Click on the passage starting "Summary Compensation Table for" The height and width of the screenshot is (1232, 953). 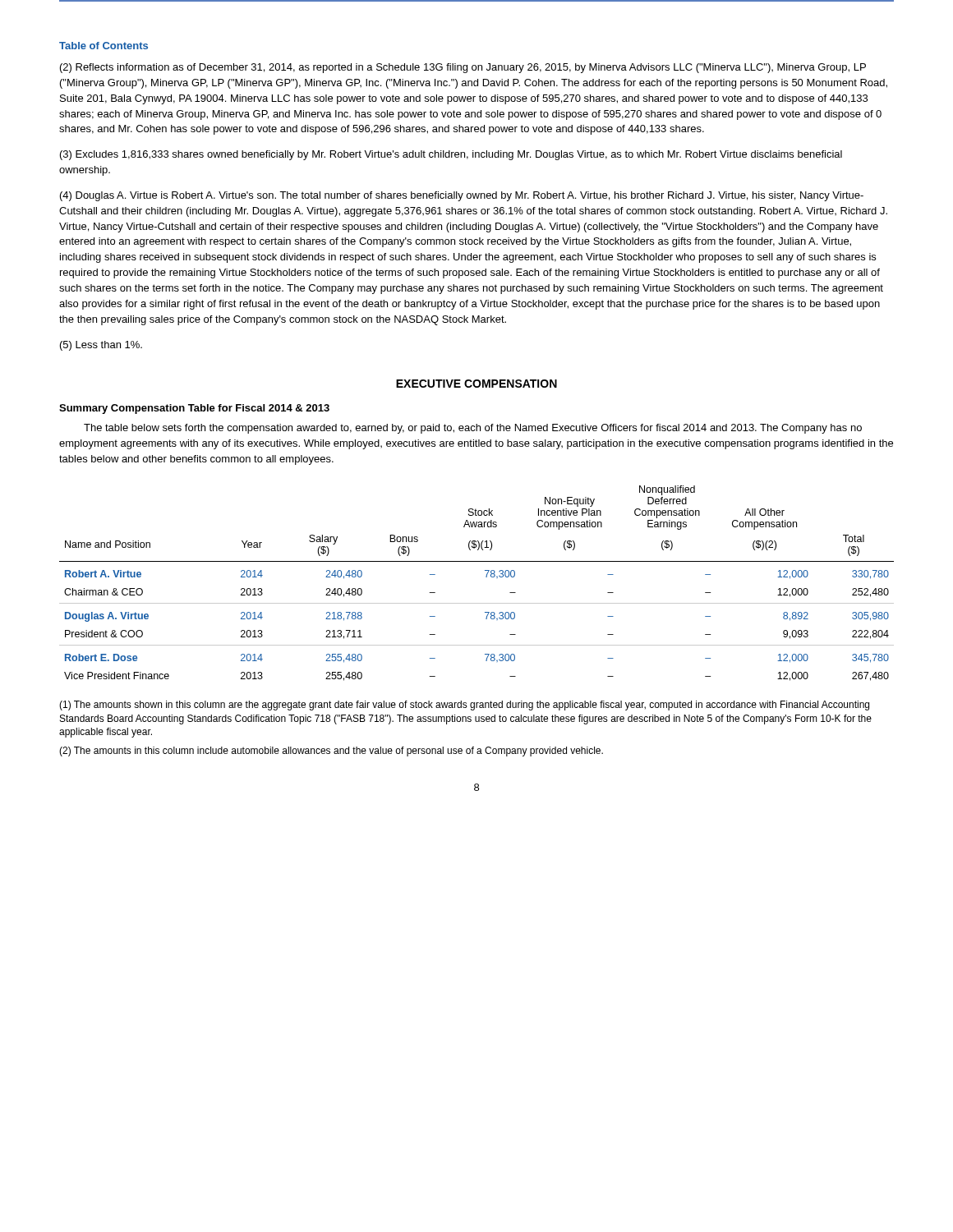click(194, 408)
